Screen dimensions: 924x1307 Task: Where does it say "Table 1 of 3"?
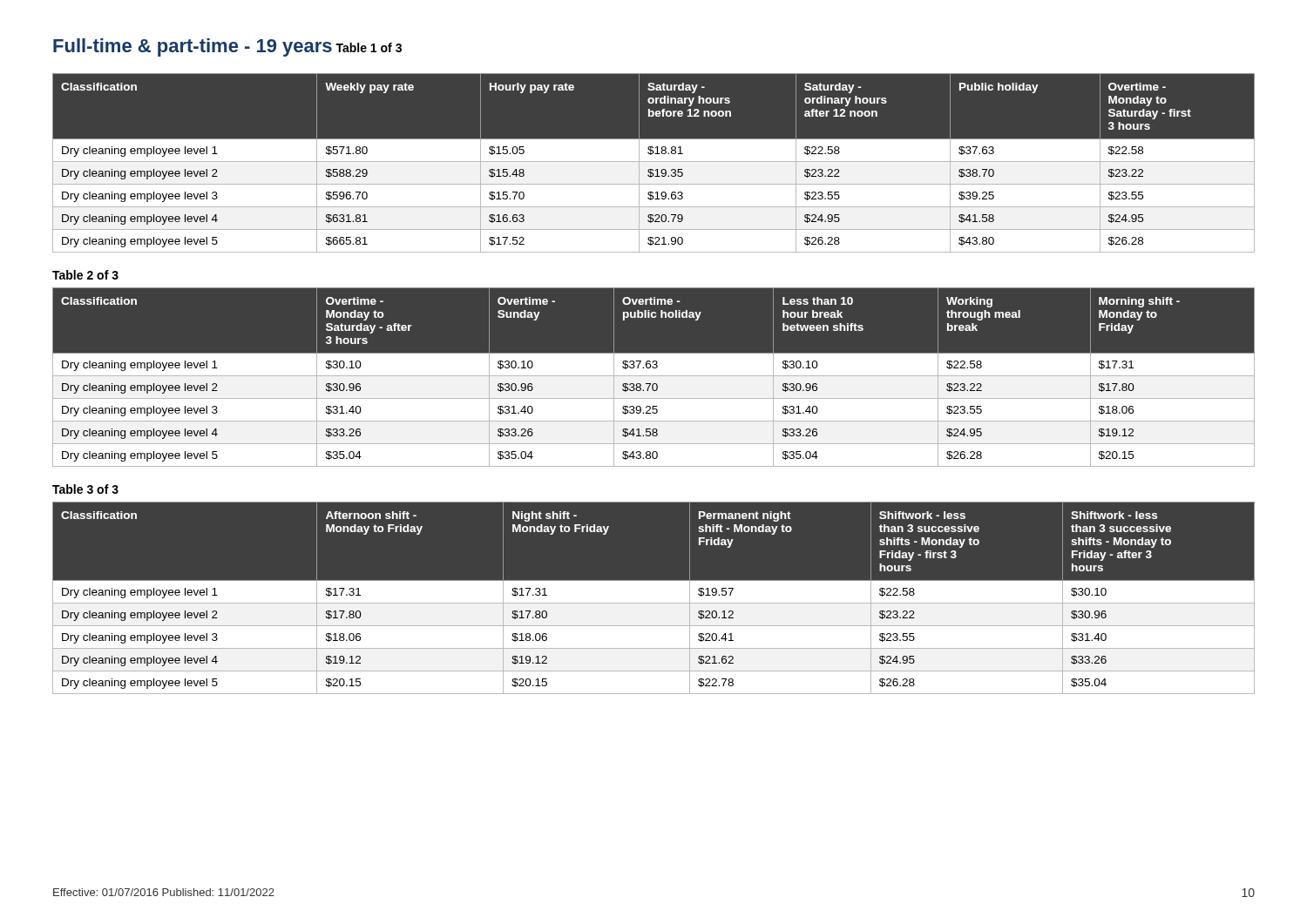[369, 48]
